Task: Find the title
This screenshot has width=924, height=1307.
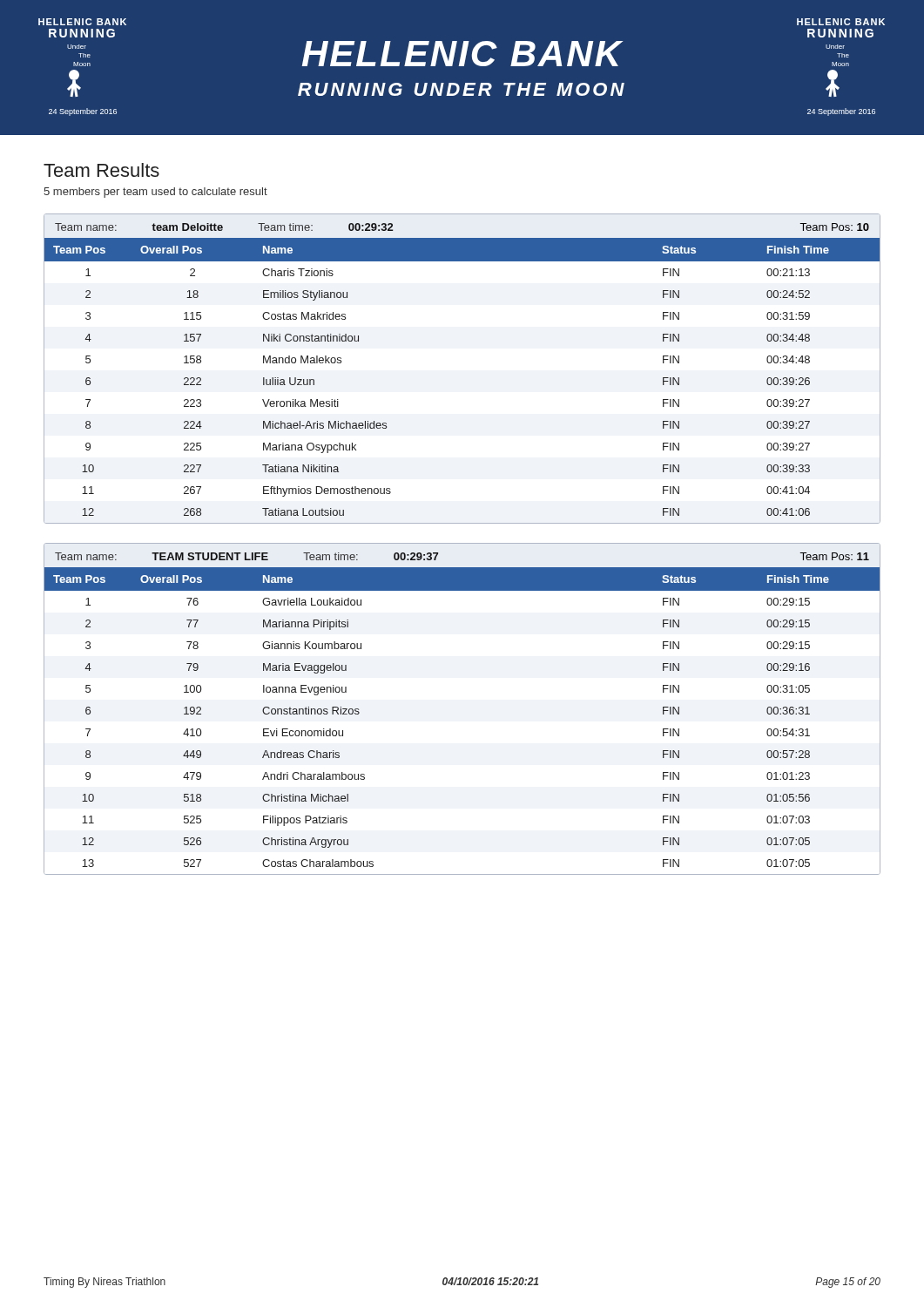Action: (102, 170)
